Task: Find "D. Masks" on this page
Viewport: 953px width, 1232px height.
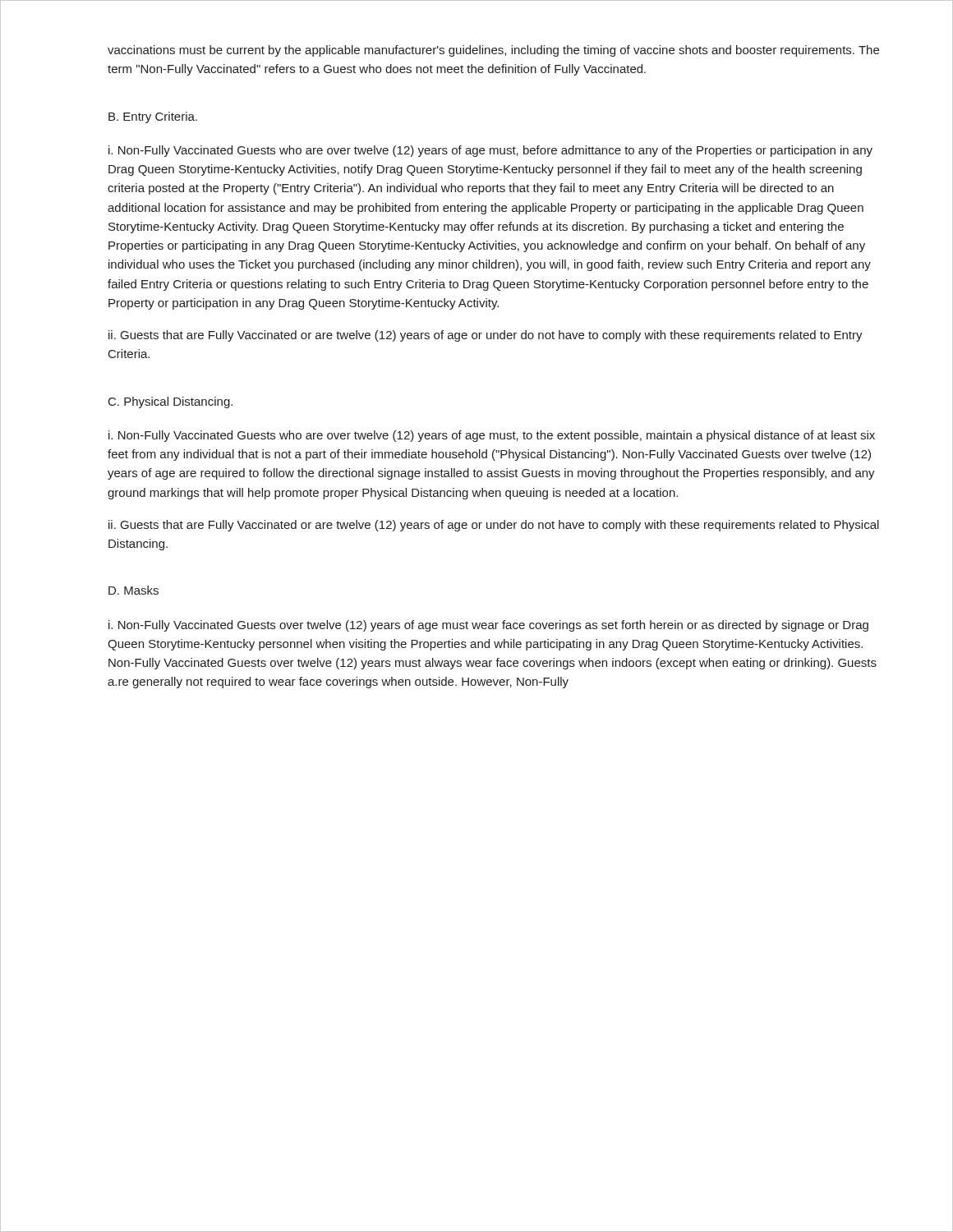Action: point(133,590)
